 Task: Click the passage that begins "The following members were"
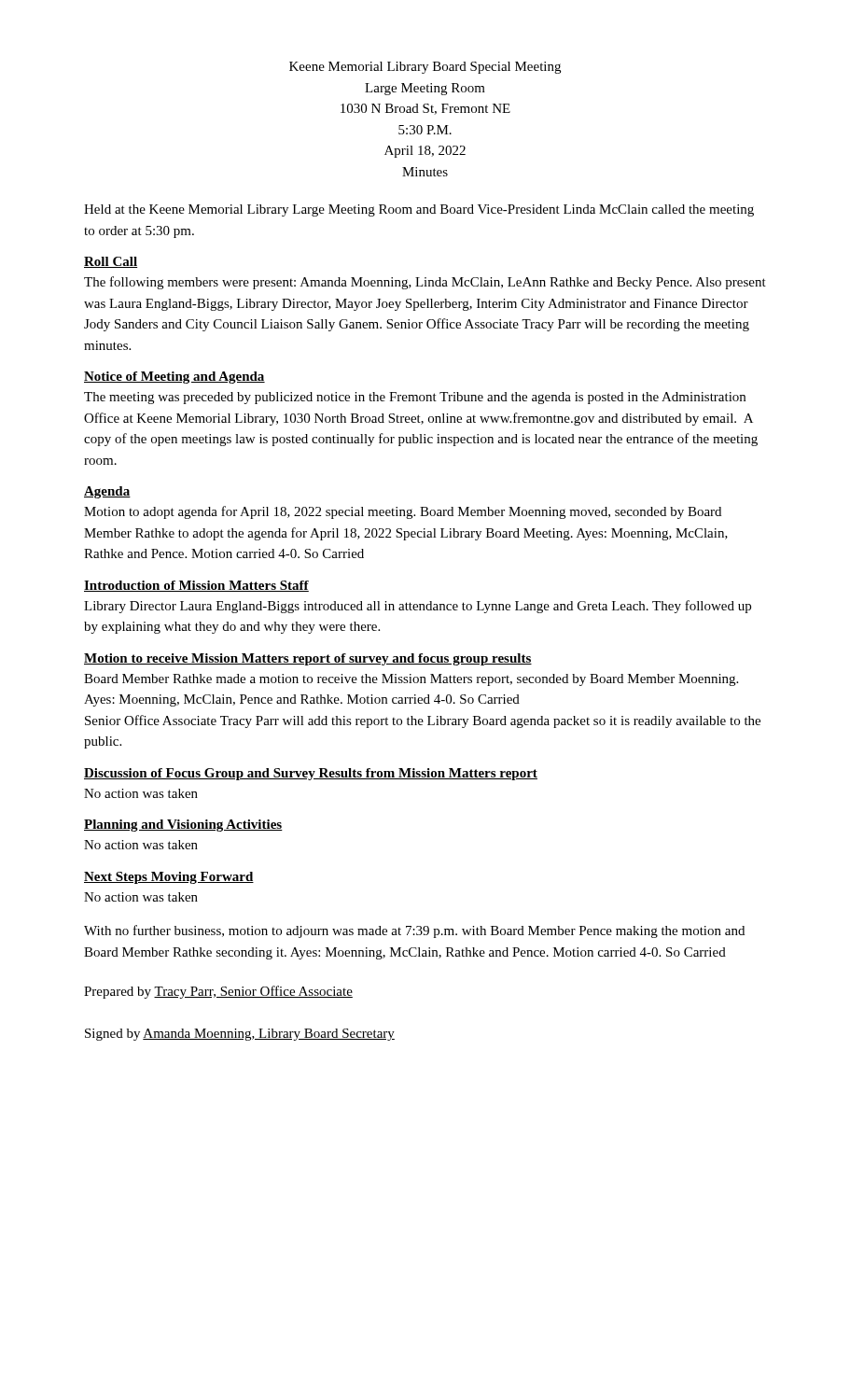[425, 313]
